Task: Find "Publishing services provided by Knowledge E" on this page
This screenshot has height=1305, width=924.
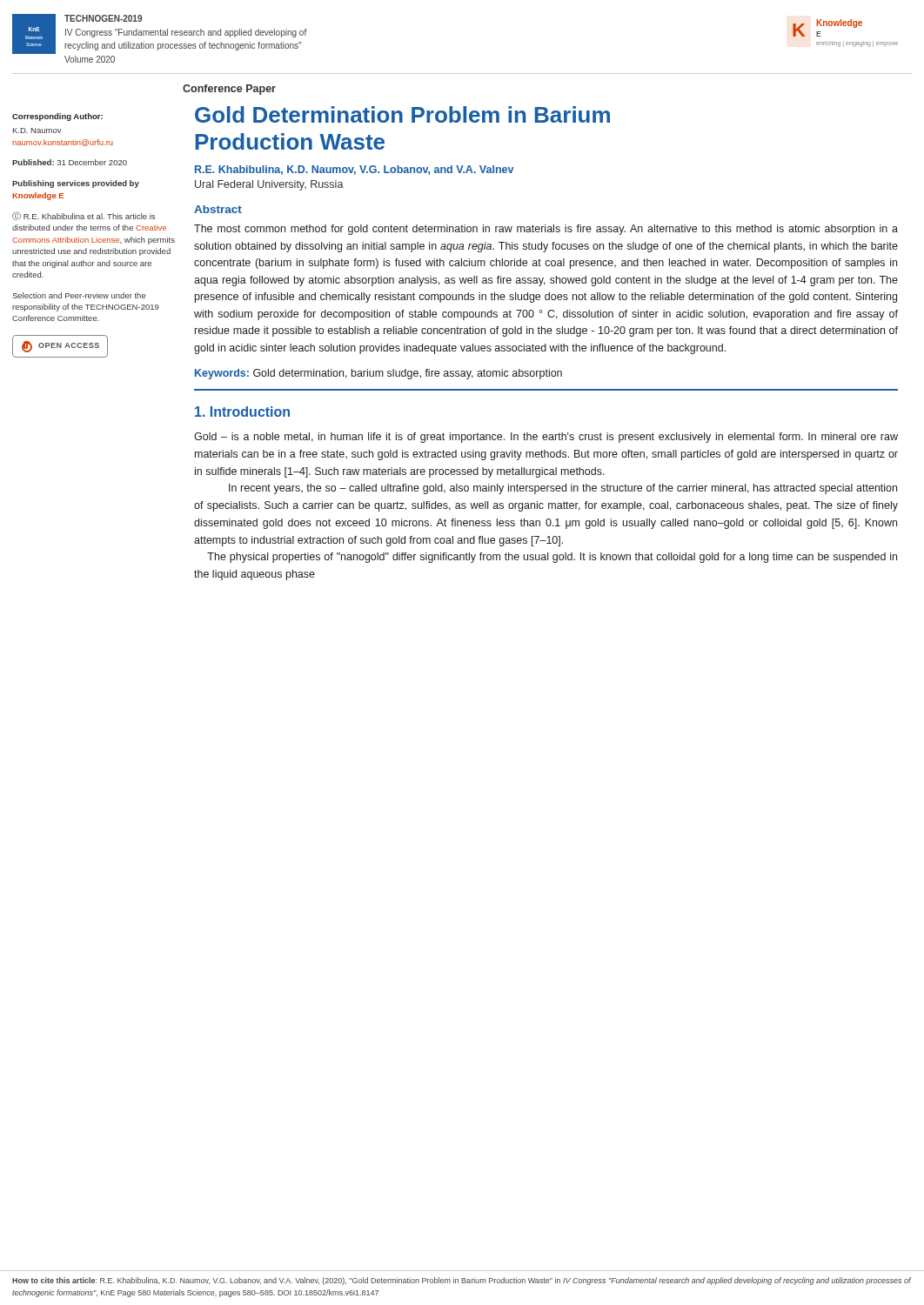Action: coord(97,189)
